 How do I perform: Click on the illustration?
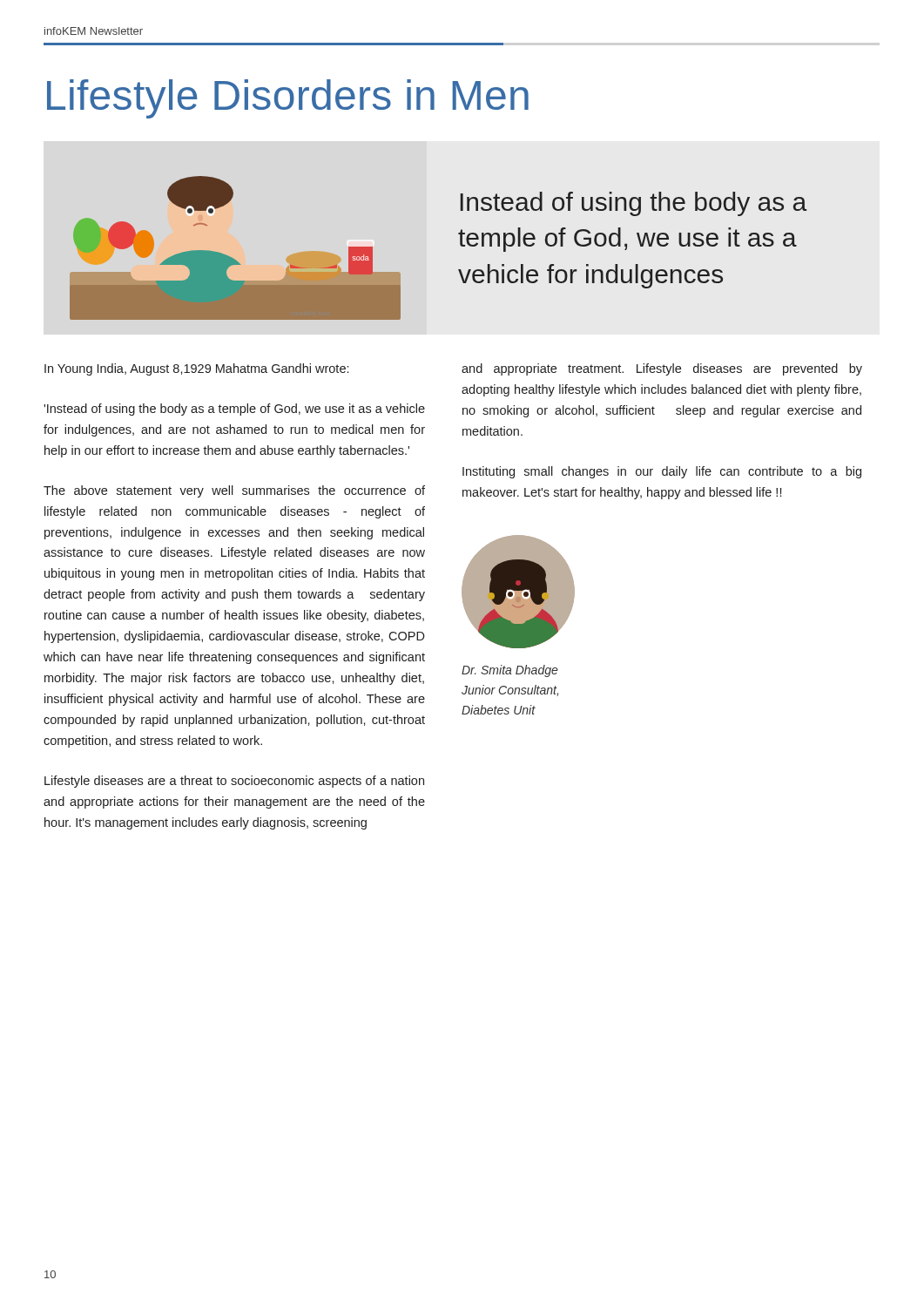coord(235,238)
